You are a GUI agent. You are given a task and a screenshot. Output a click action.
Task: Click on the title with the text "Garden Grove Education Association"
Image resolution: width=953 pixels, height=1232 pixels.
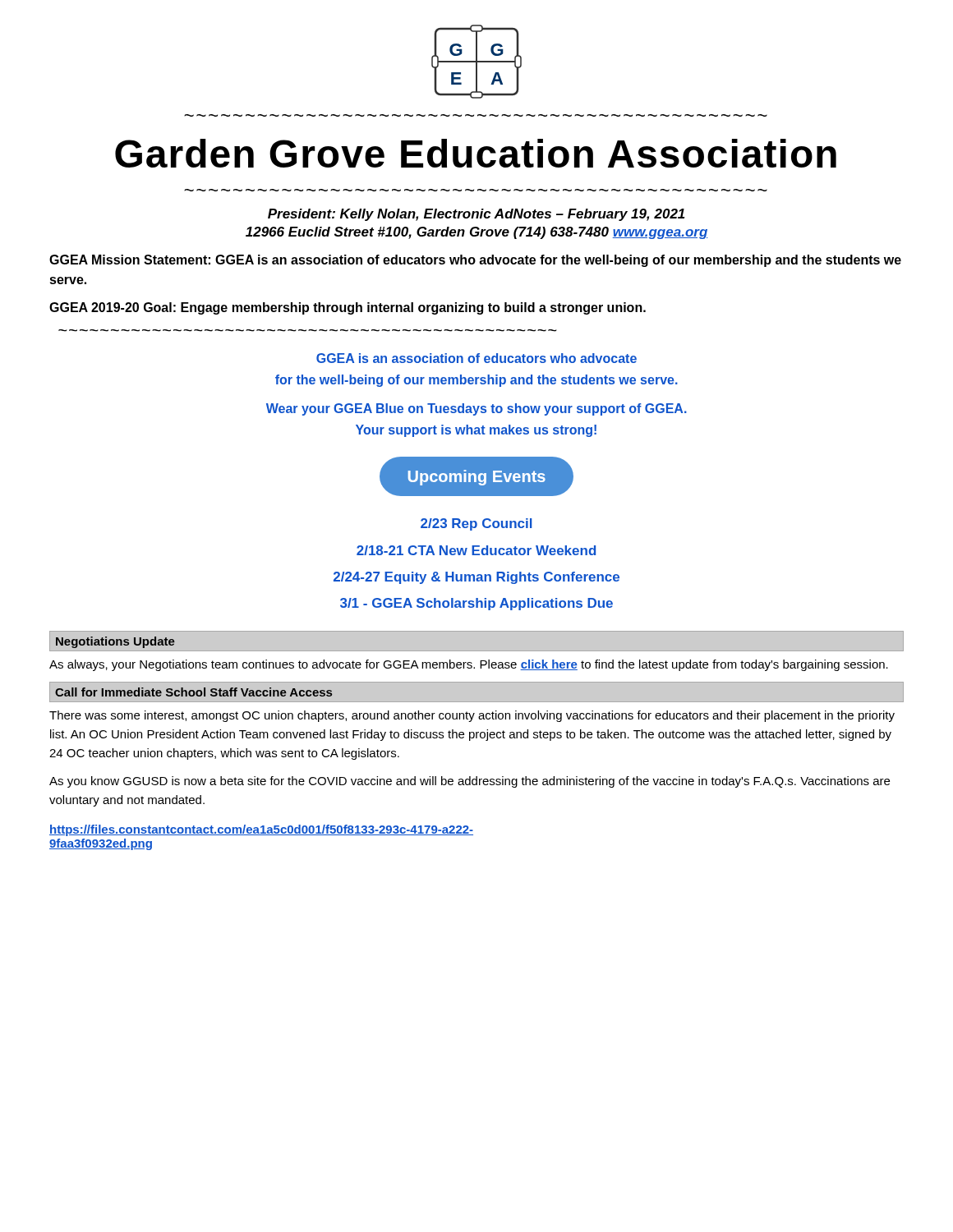(x=476, y=154)
